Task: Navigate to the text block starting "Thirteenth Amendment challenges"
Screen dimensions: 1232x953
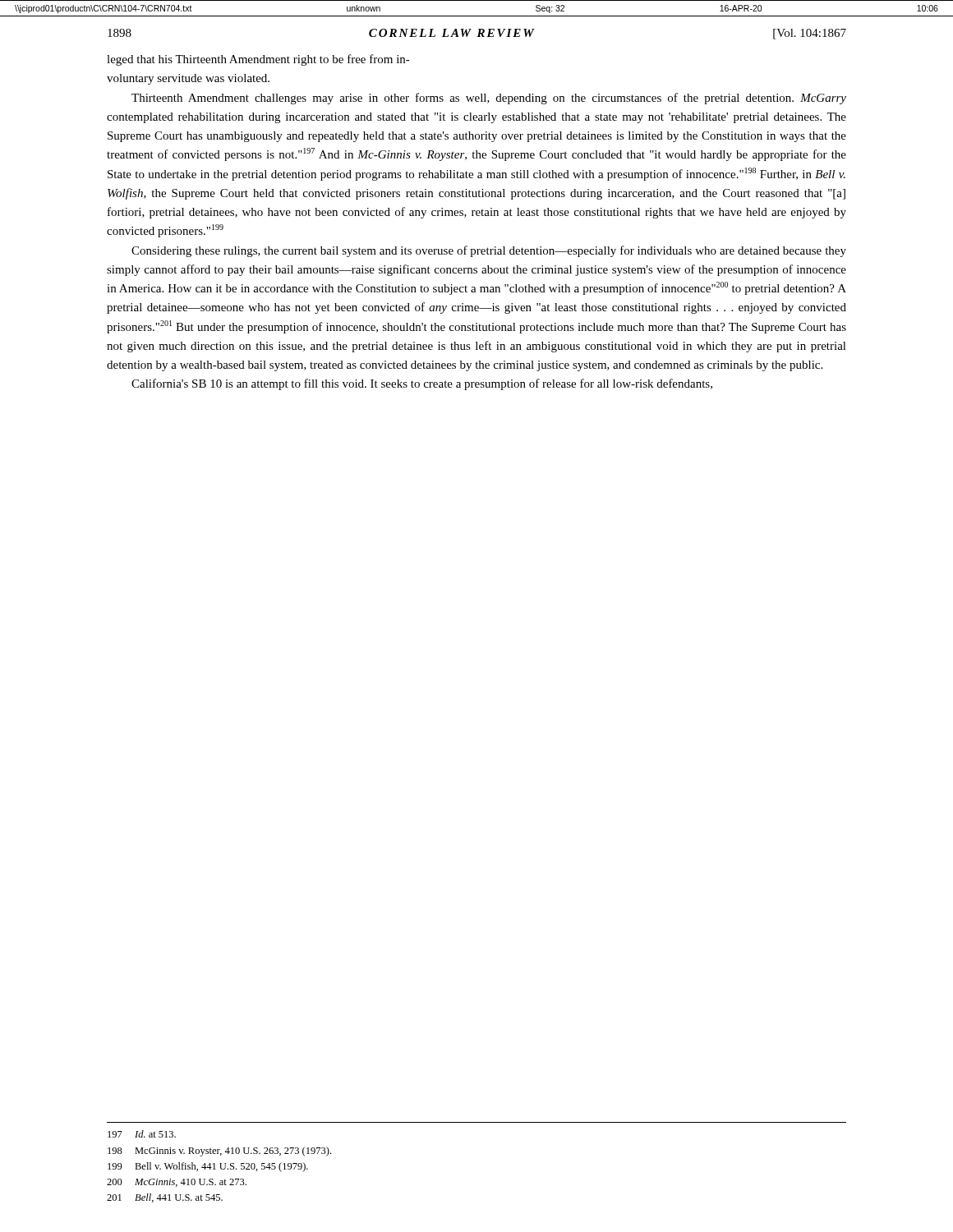Action: tap(476, 165)
